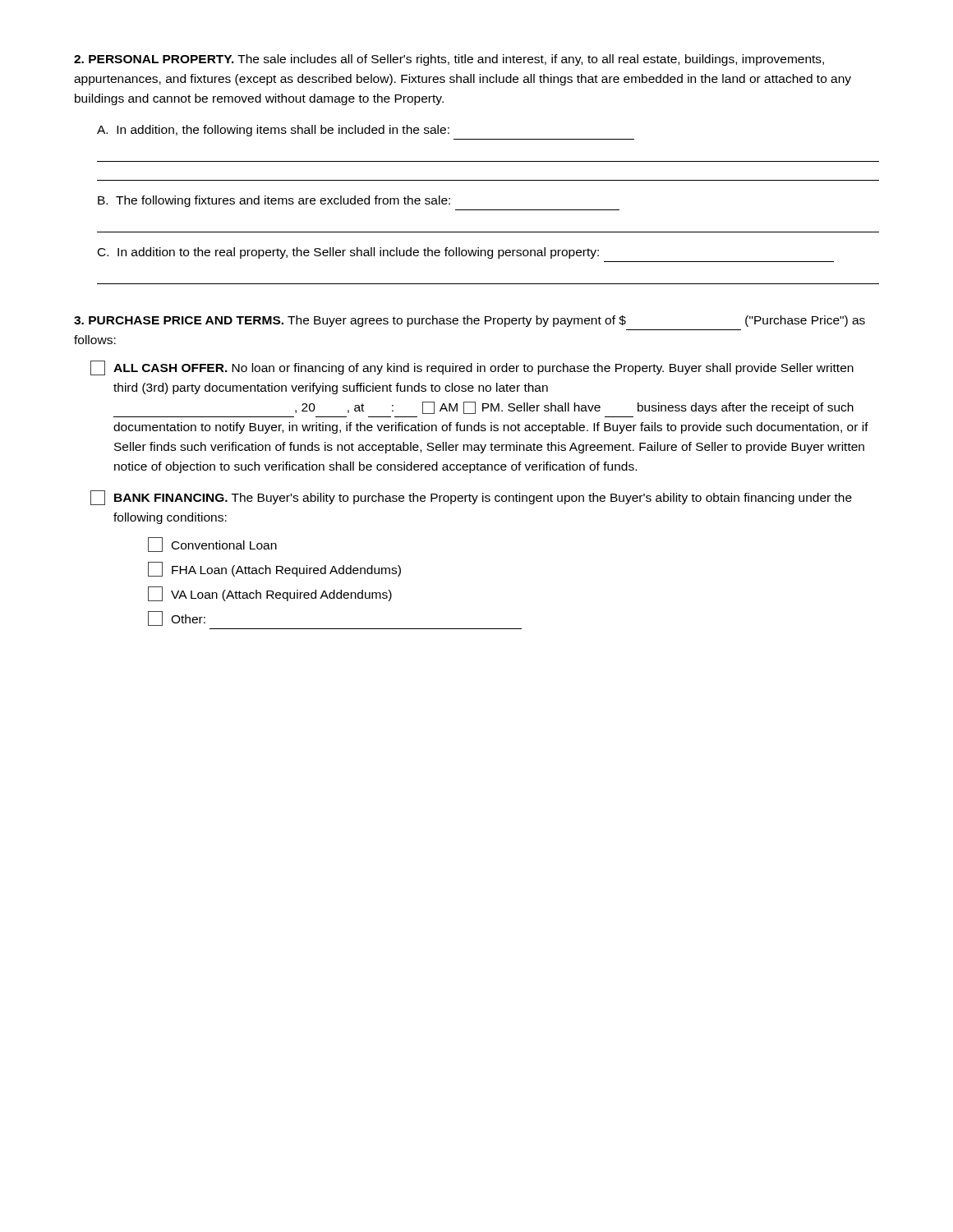Point to the text block starting "BANK FINANCING. The Buyer's ability"
953x1232 pixels.
coord(485,508)
